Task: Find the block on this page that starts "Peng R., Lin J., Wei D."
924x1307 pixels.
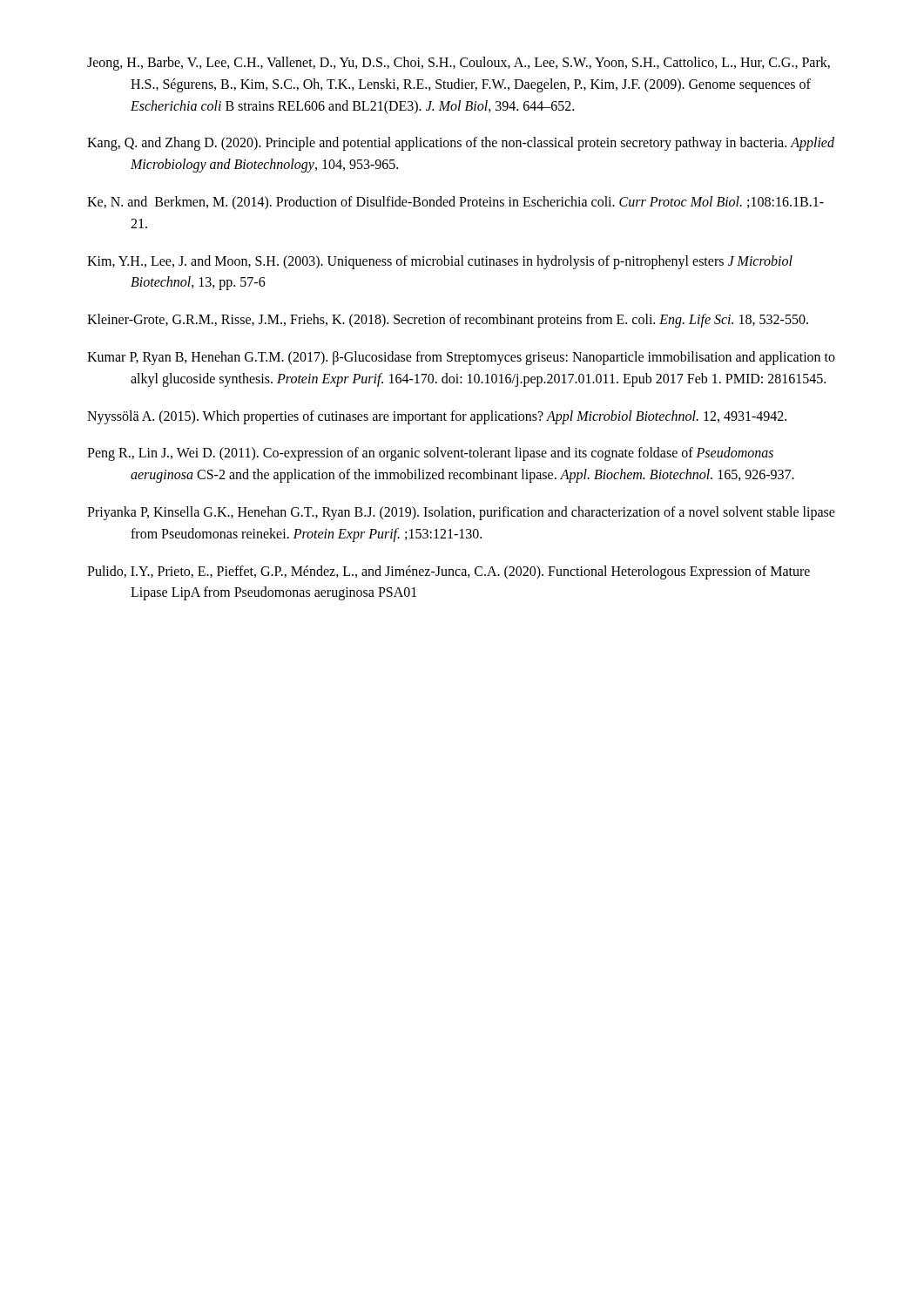Action: (441, 464)
